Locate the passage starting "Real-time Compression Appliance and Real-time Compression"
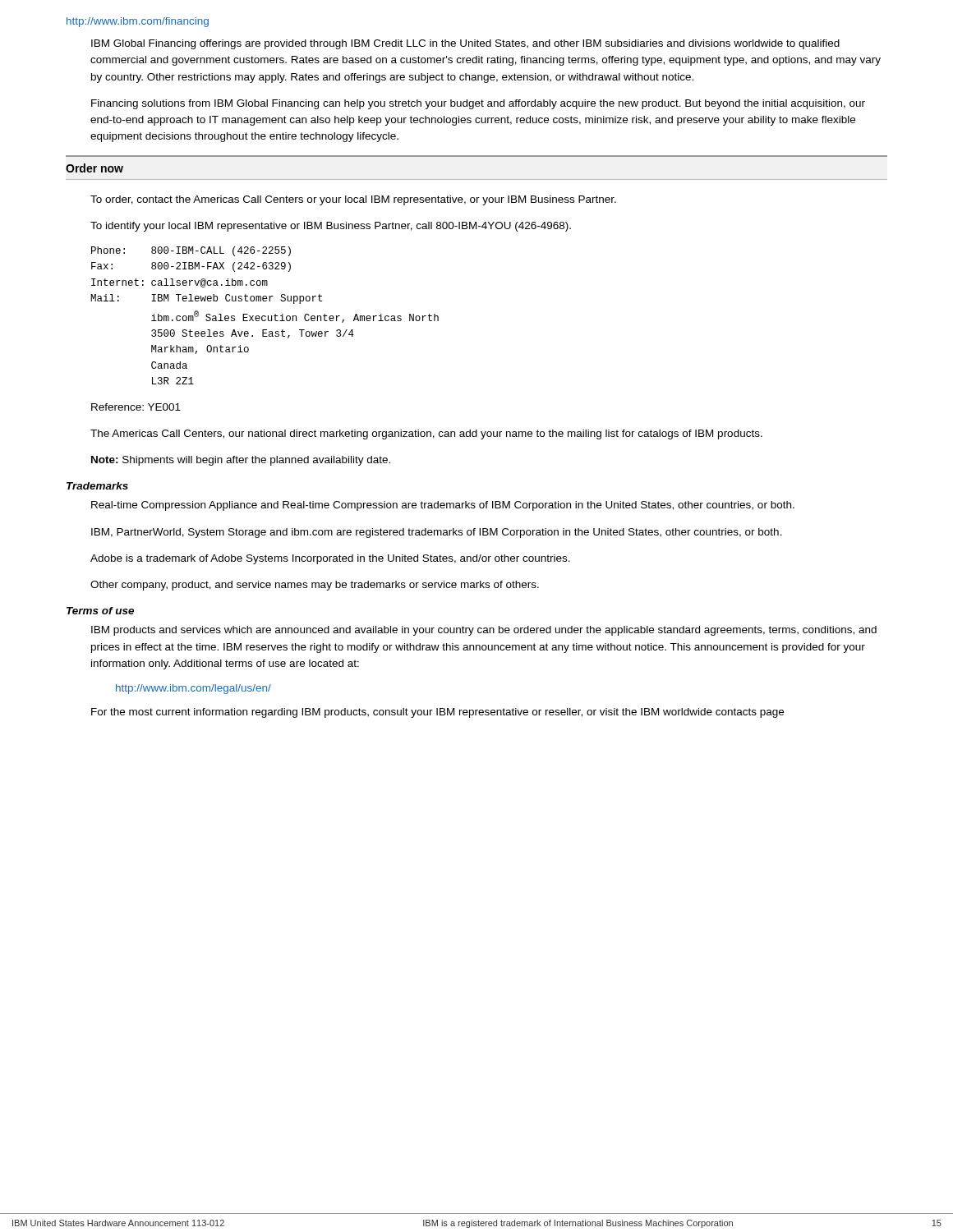Screen dimensions: 1232x953 (x=443, y=505)
